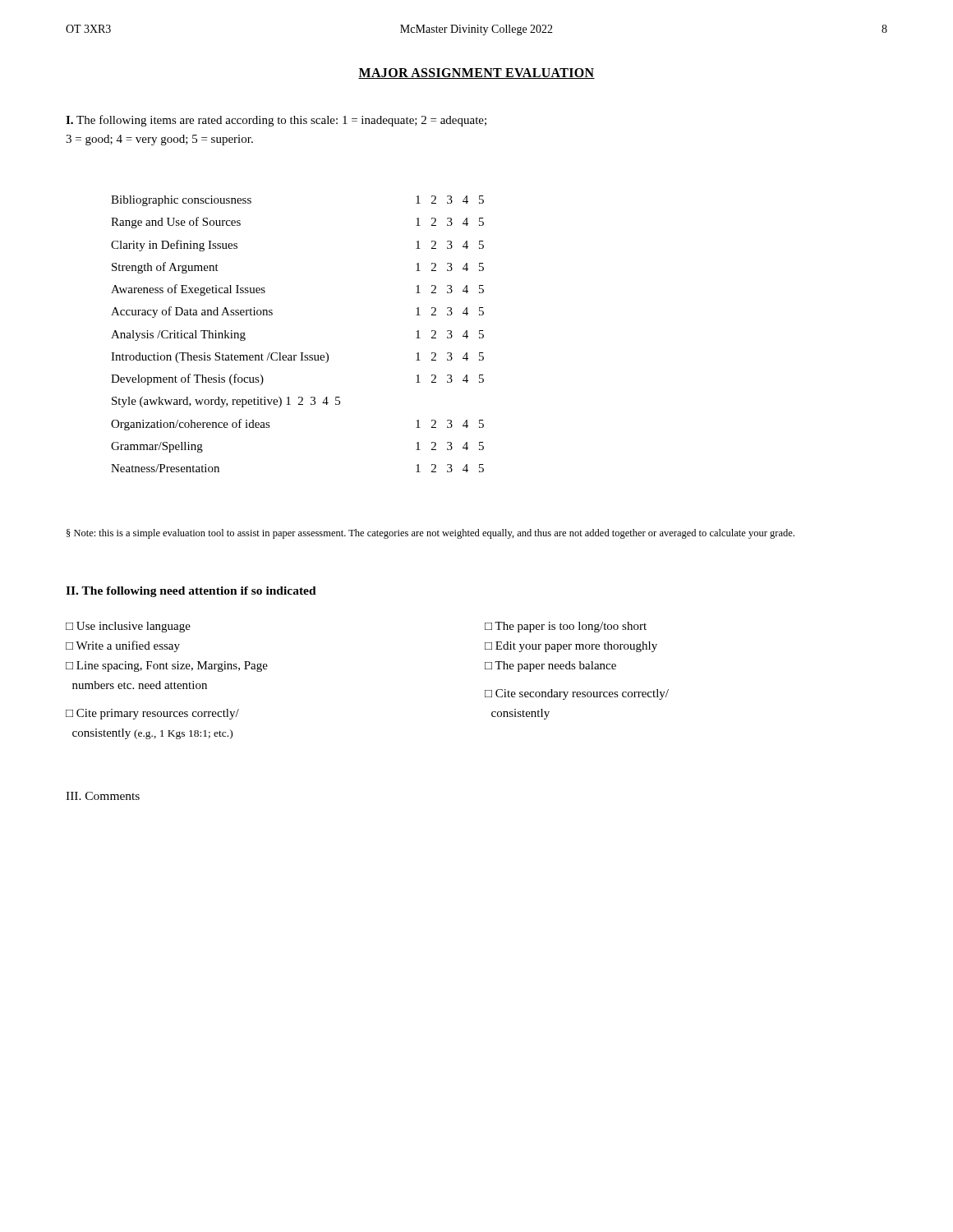The width and height of the screenshot is (953, 1232).
Task: Click on the block starting "□ The paper needs"
Action: click(x=551, y=665)
